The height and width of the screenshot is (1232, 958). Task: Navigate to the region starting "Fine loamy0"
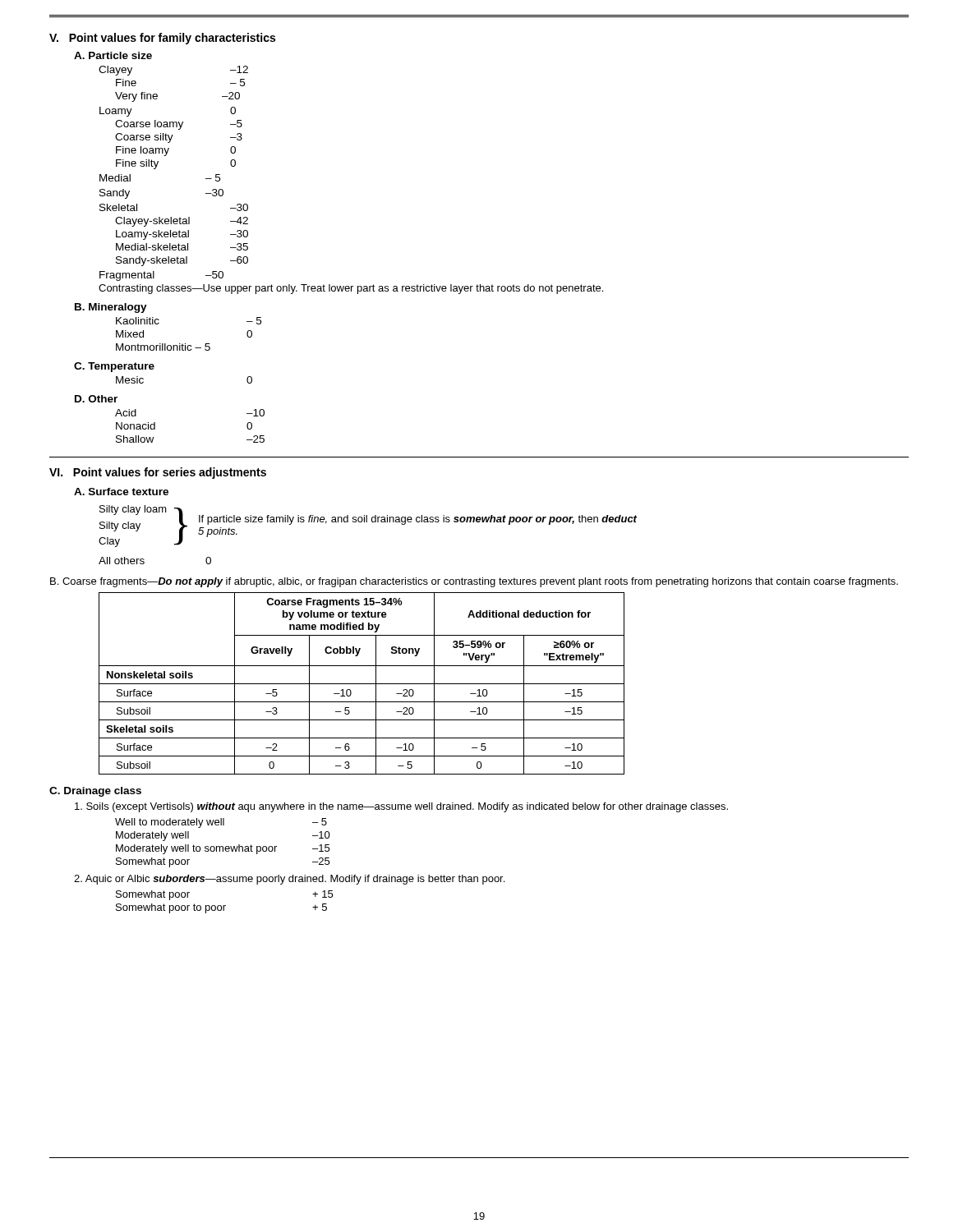(176, 150)
